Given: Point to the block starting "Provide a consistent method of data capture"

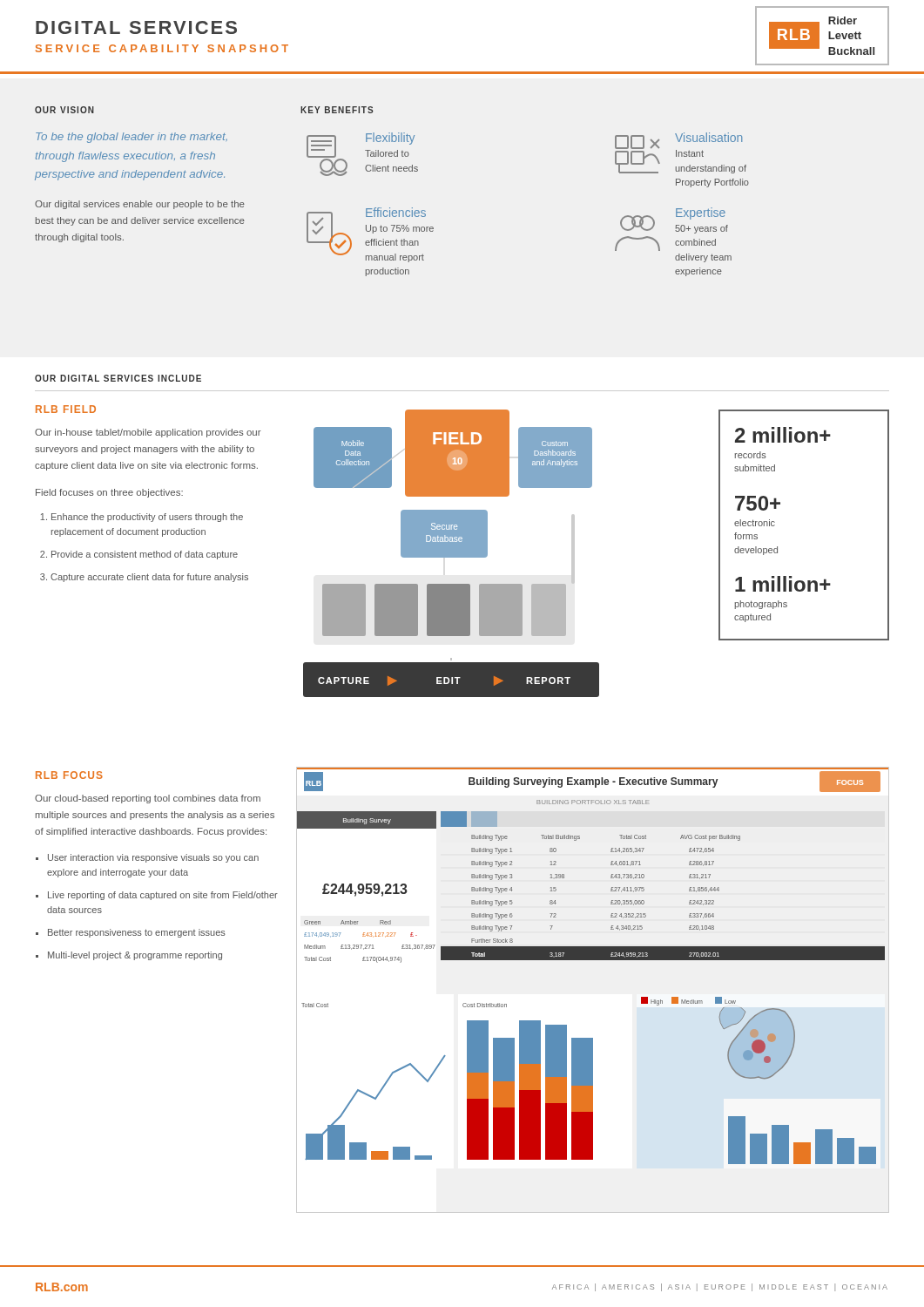Looking at the screenshot, I should click(x=144, y=554).
